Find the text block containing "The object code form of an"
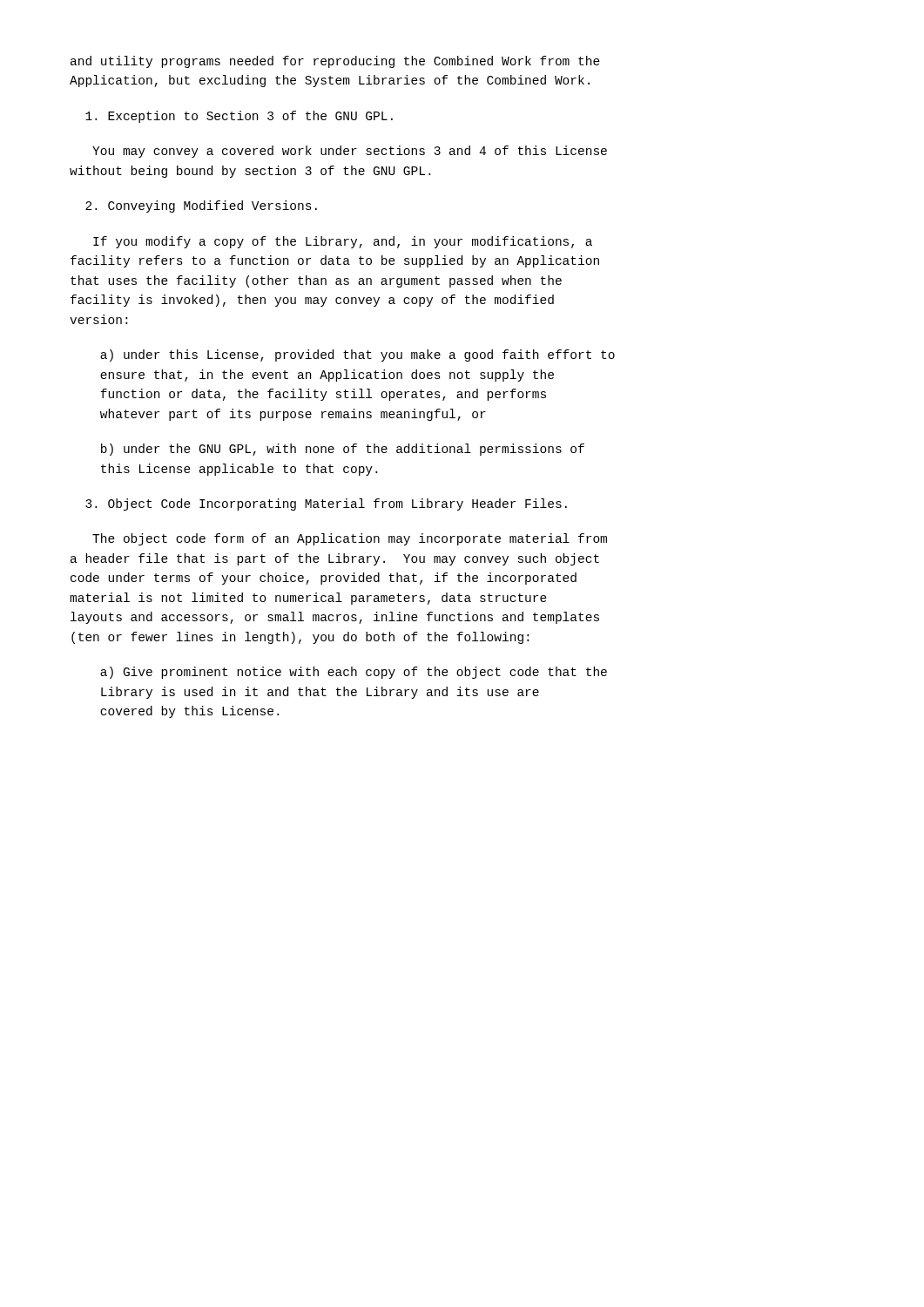Screen dimensions: 1307x924 point(339,589)
